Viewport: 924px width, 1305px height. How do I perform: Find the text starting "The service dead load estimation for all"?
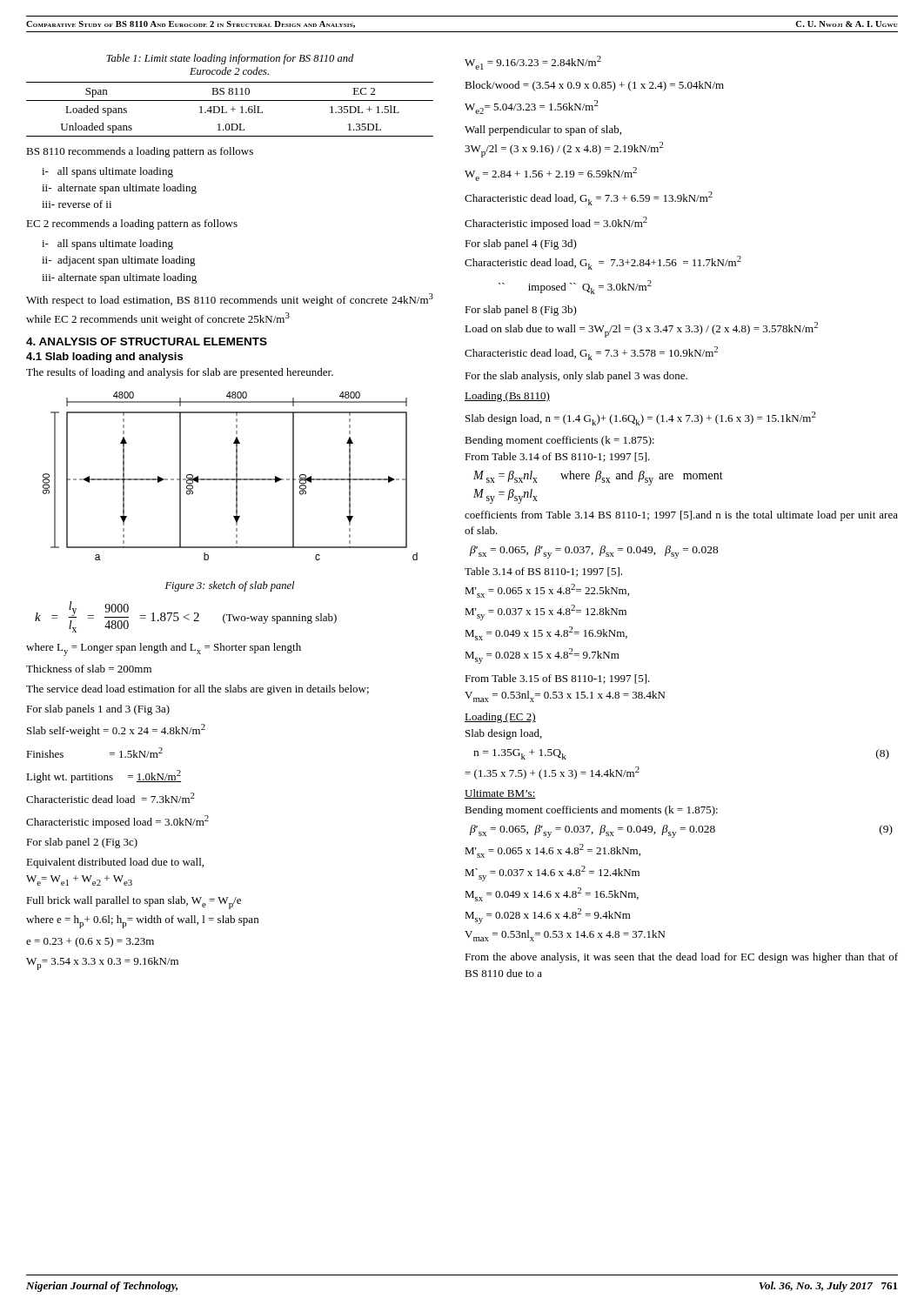pos(198,688)
